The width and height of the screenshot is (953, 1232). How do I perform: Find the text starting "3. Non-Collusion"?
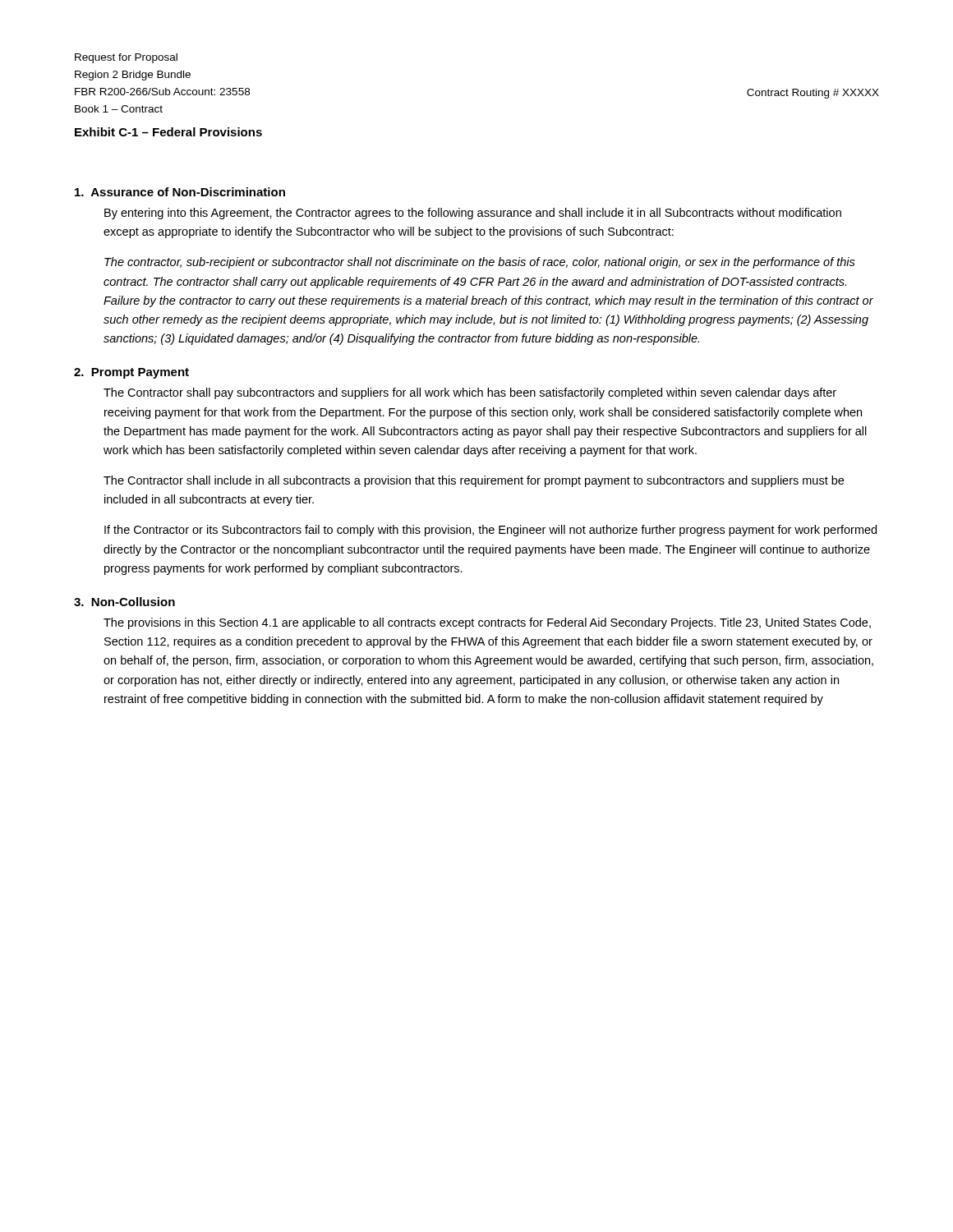click(x=125, y=602)
